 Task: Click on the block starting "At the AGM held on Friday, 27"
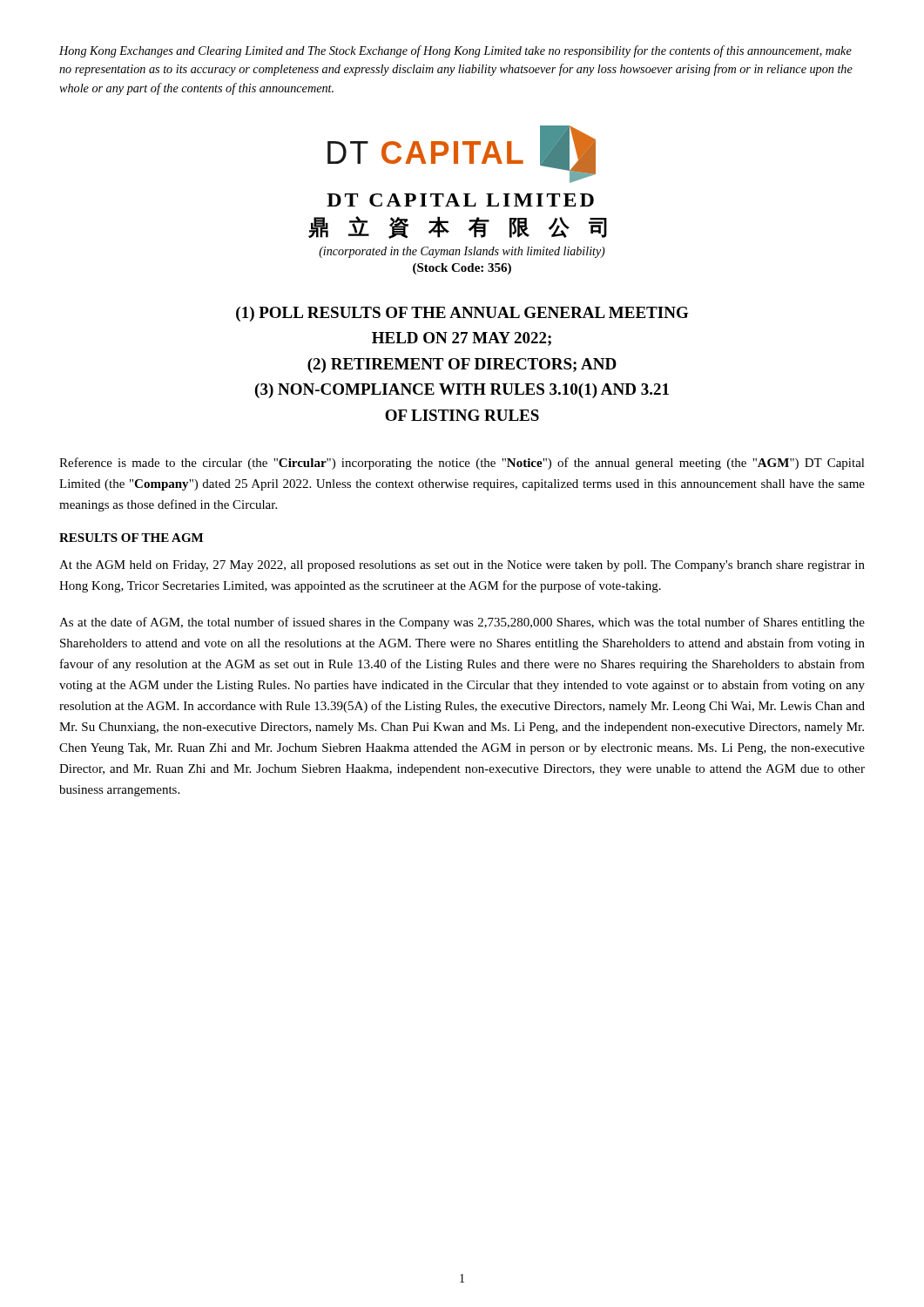462,575
